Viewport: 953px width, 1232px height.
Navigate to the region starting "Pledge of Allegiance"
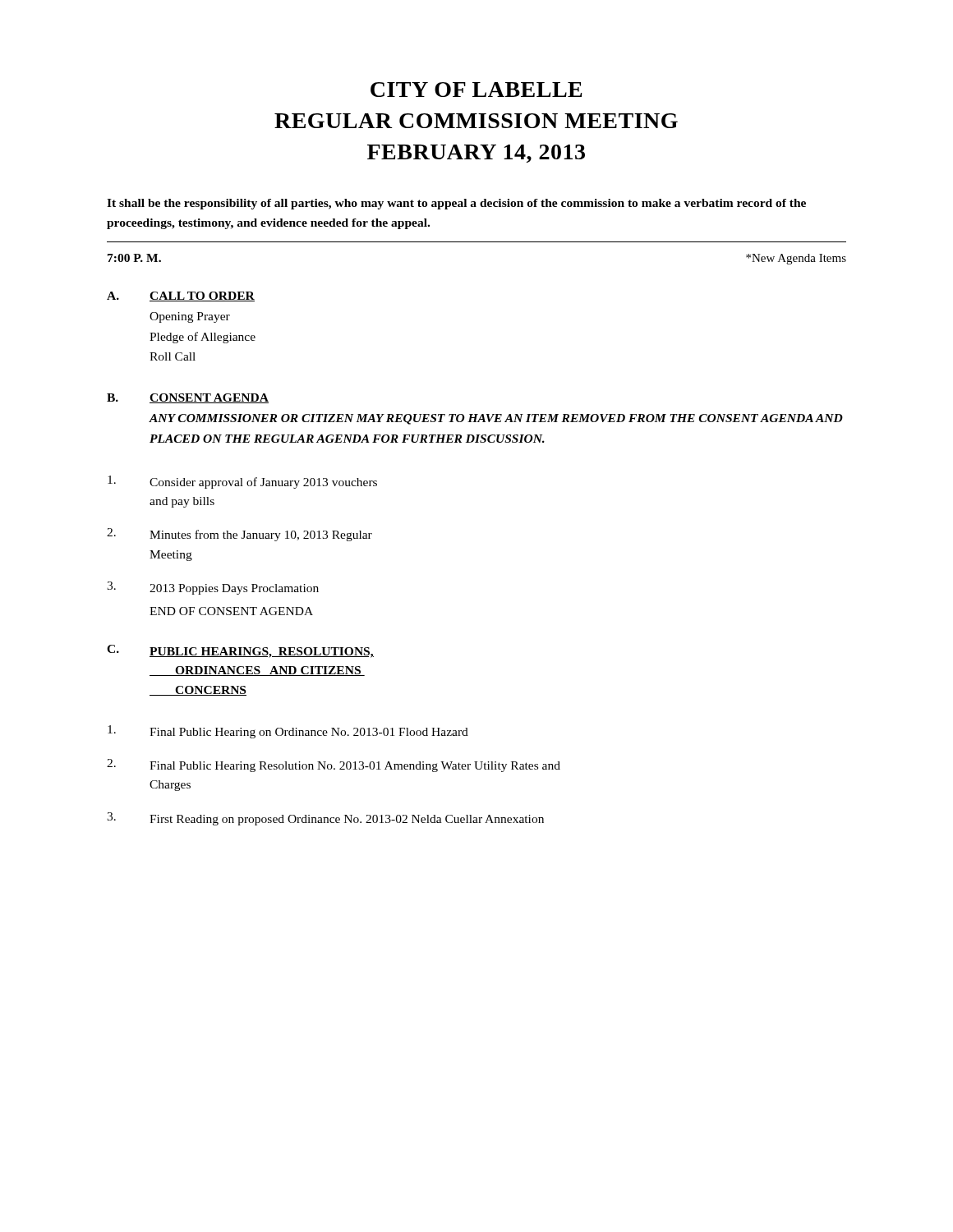point(203,336)
